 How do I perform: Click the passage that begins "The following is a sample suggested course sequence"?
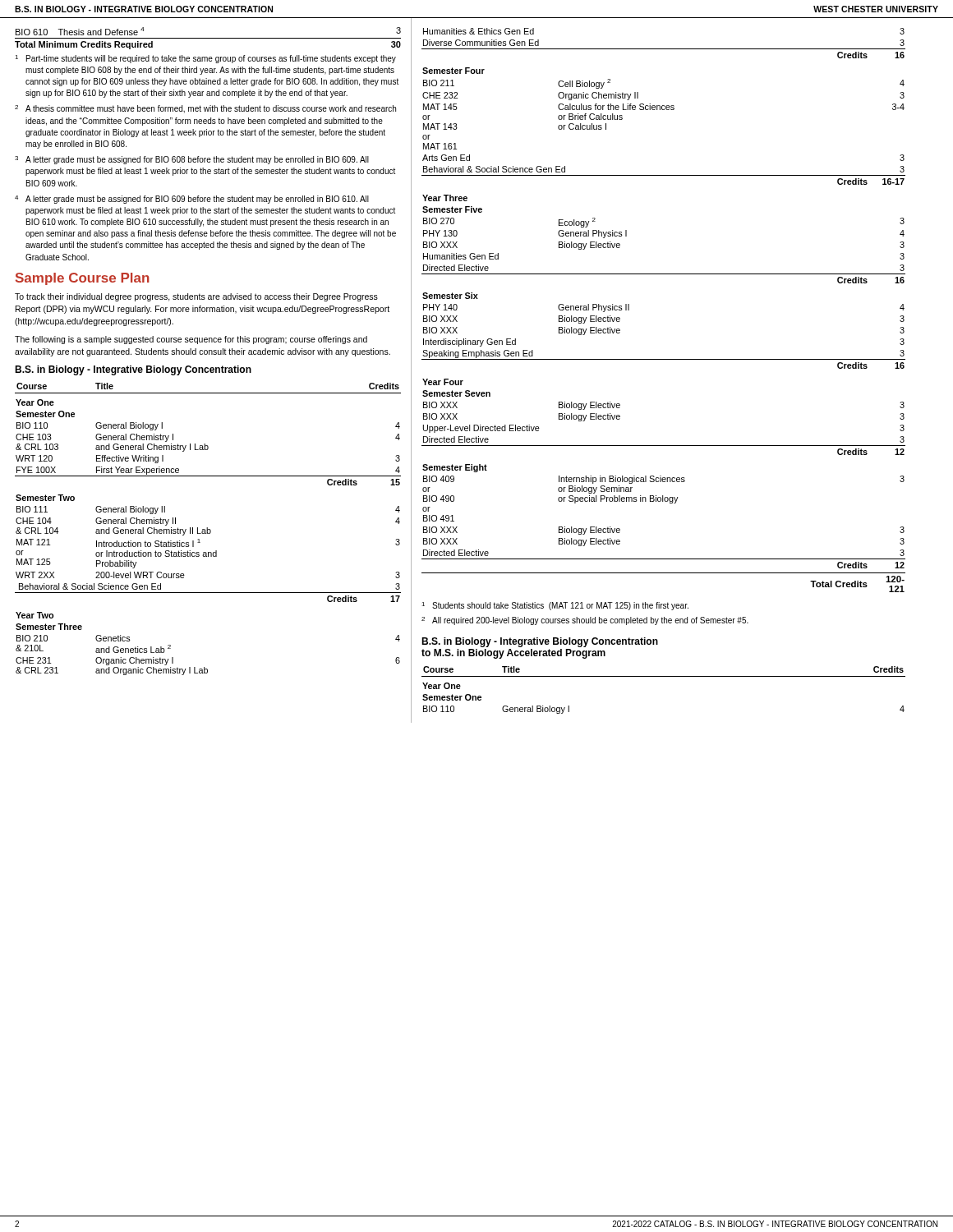click(203, 345)
